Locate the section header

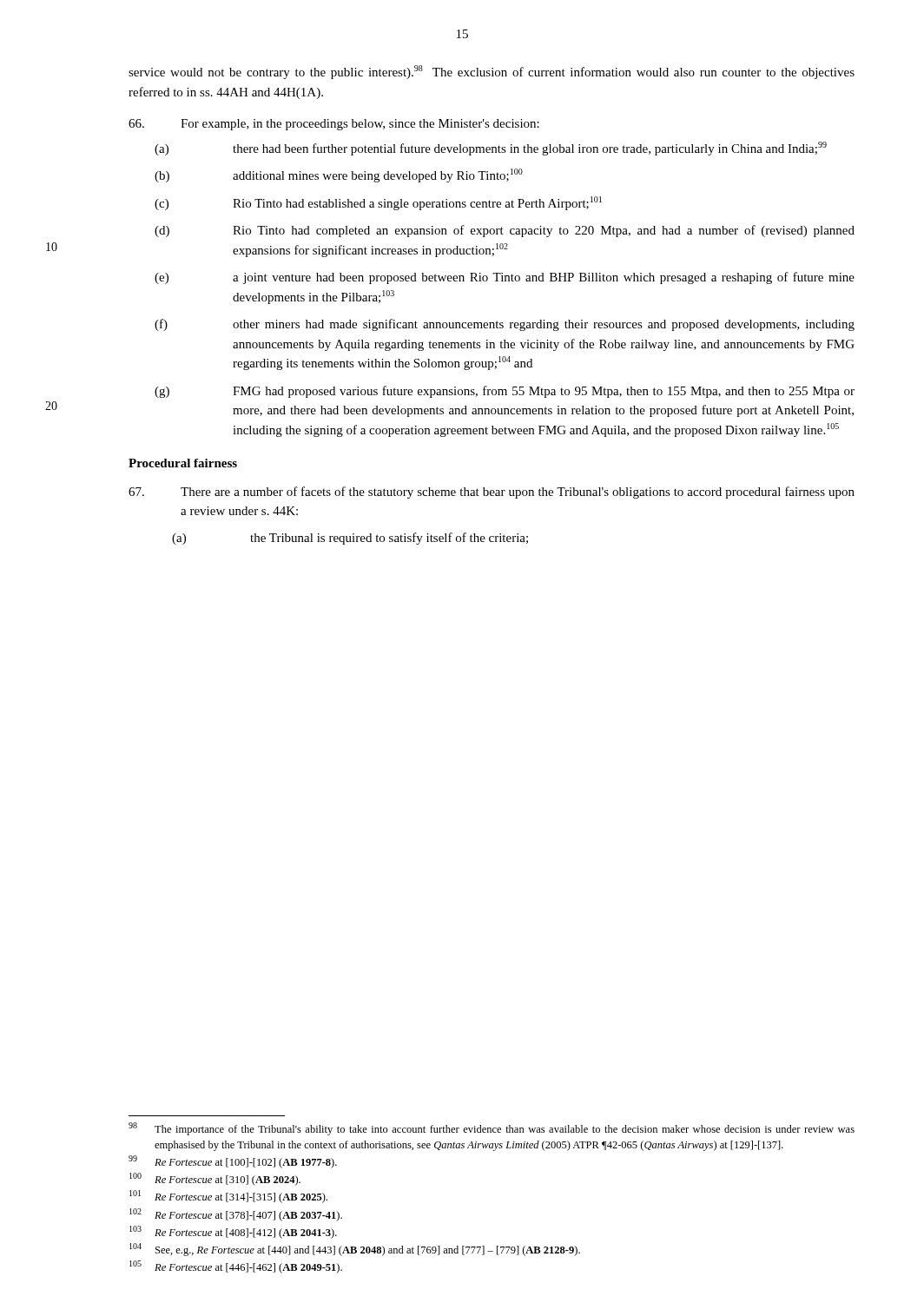tap(183, 463)
